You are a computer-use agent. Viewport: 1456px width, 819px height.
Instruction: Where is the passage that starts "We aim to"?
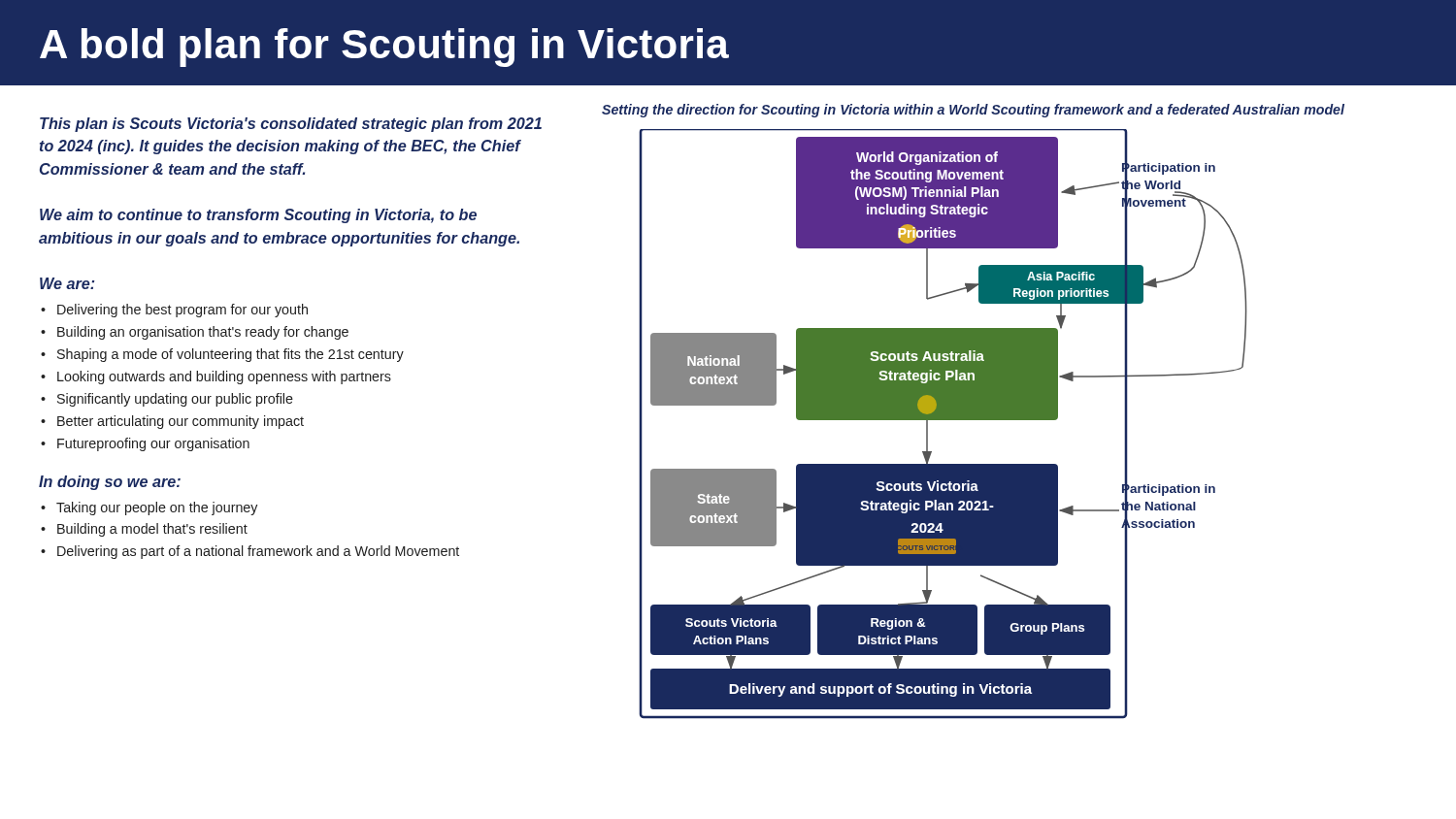(280, 226)
